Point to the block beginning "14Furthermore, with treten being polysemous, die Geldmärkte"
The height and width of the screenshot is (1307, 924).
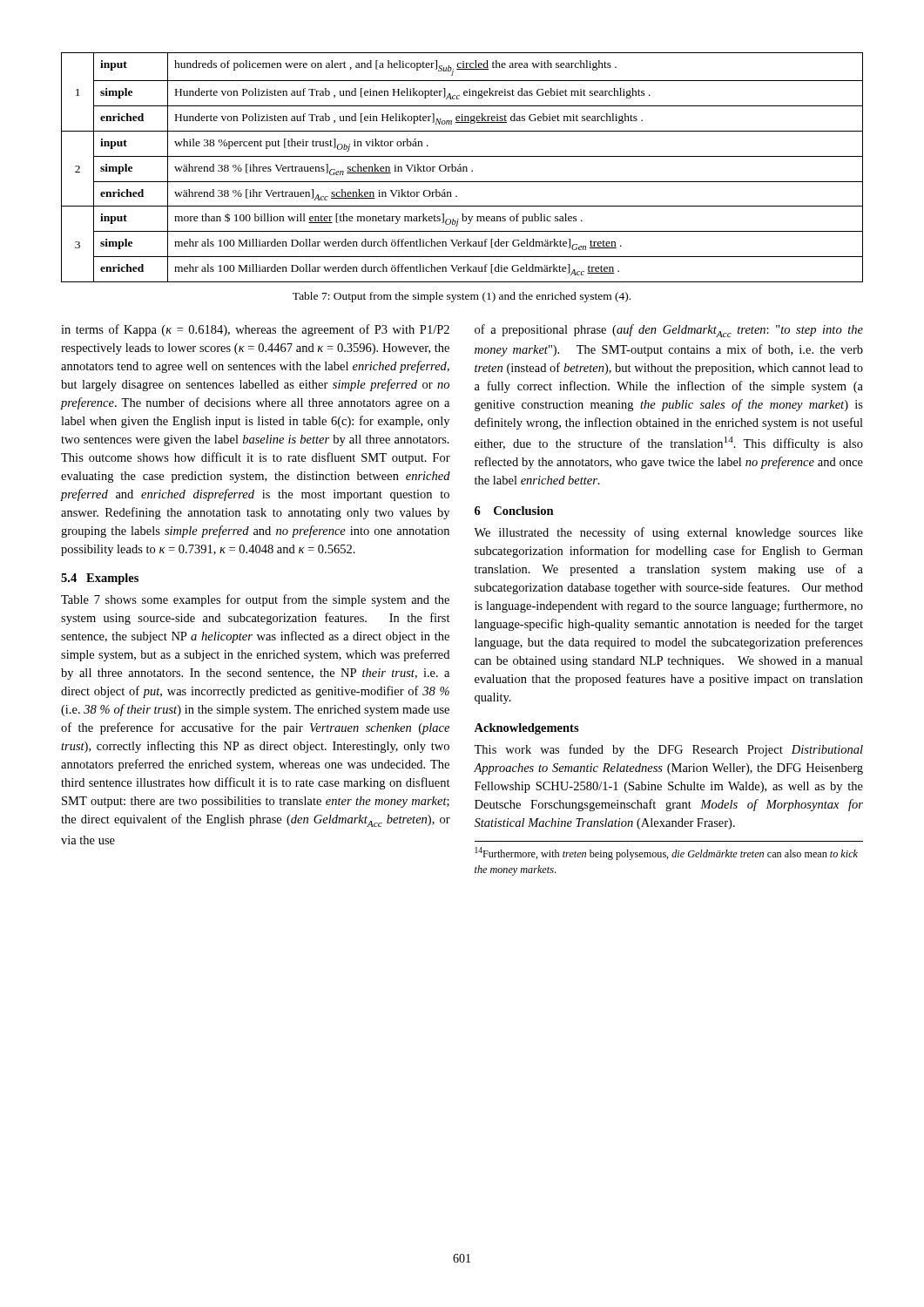coord(666,861)
